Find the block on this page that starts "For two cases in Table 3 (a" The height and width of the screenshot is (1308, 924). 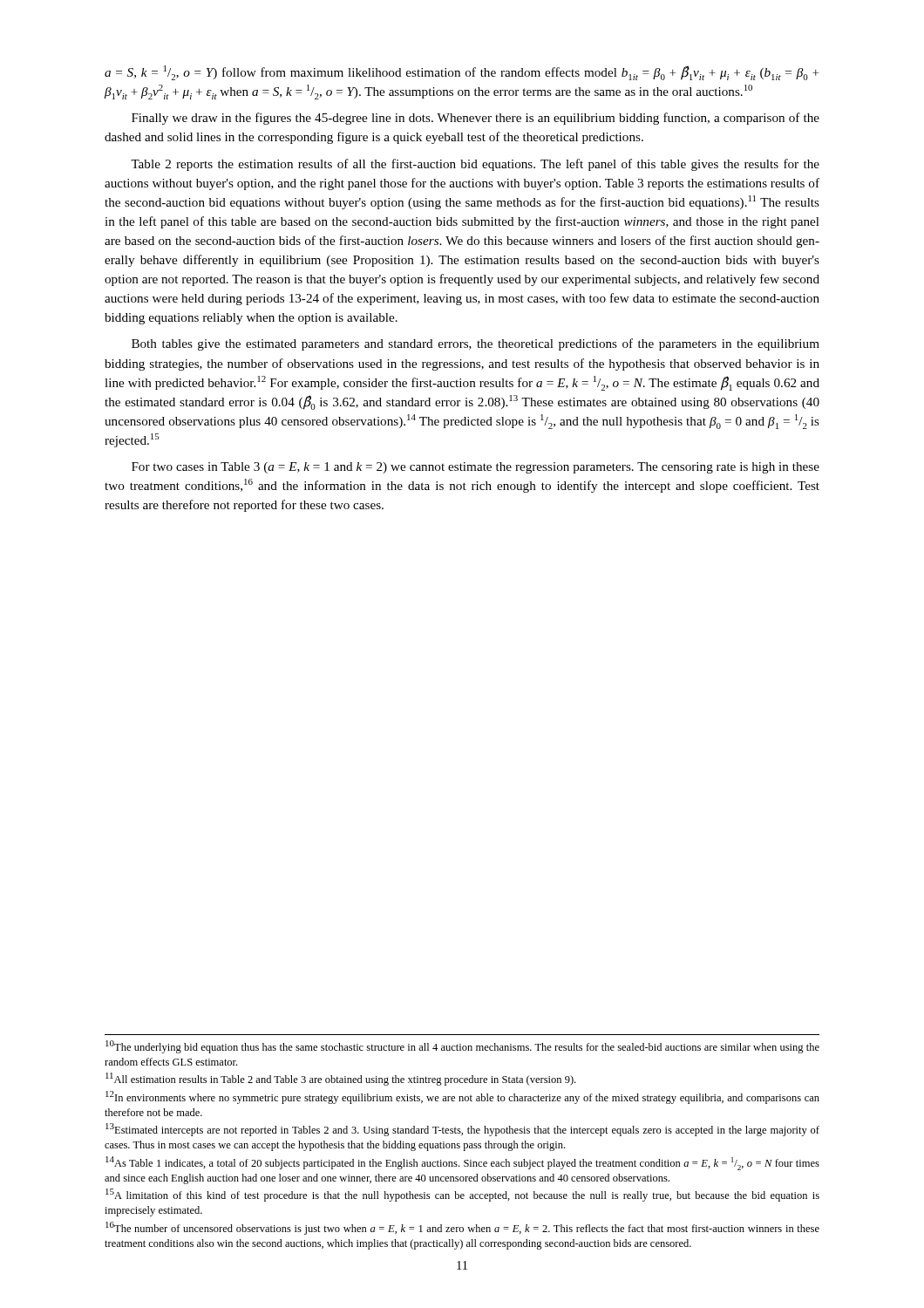[x=462, y=486]
